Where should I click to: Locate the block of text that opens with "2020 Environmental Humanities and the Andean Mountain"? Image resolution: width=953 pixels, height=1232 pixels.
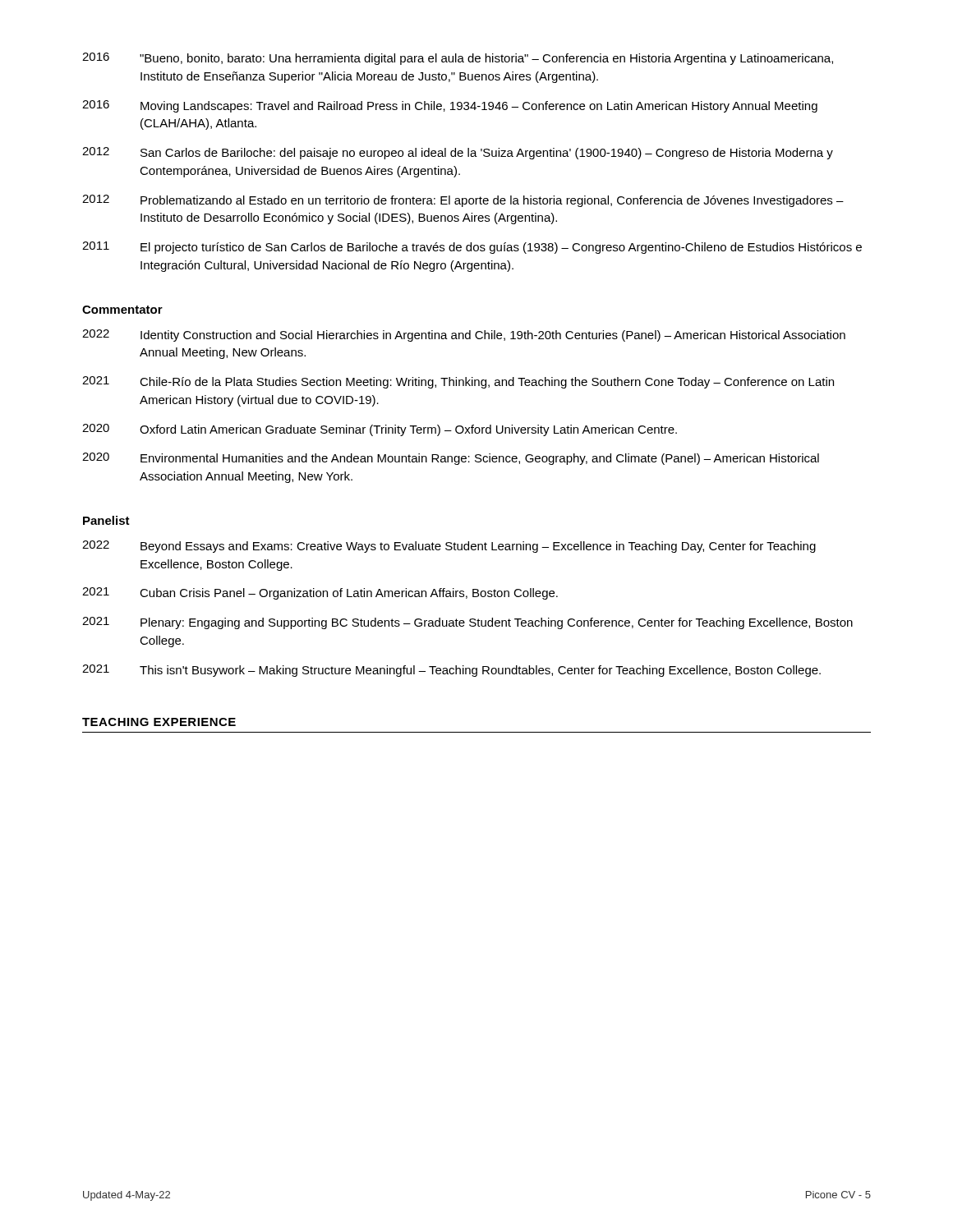click(x=476, y=467)
